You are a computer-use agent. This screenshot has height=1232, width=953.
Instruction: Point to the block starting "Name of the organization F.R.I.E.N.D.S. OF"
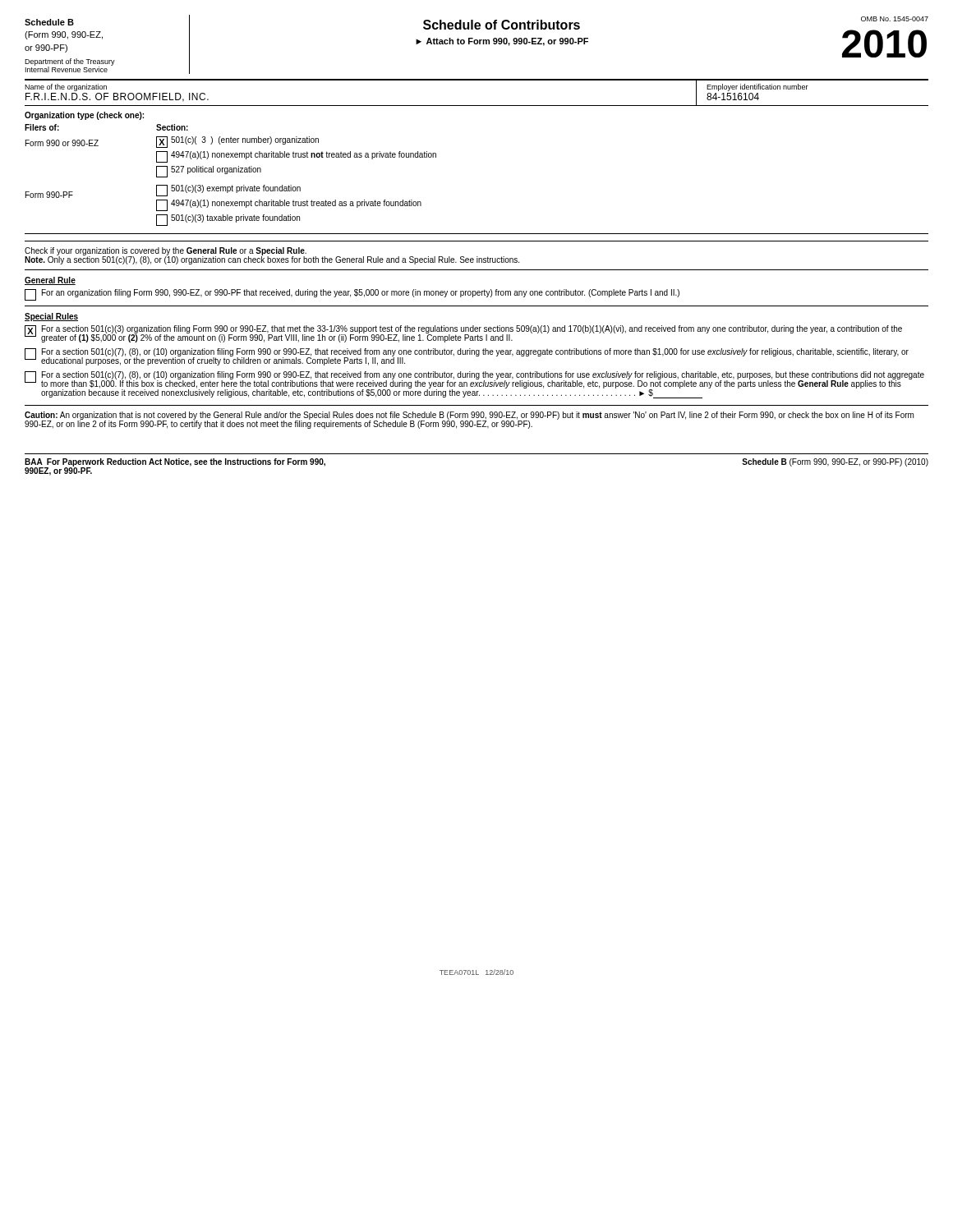pyautogui.click(x=66, y=87)
